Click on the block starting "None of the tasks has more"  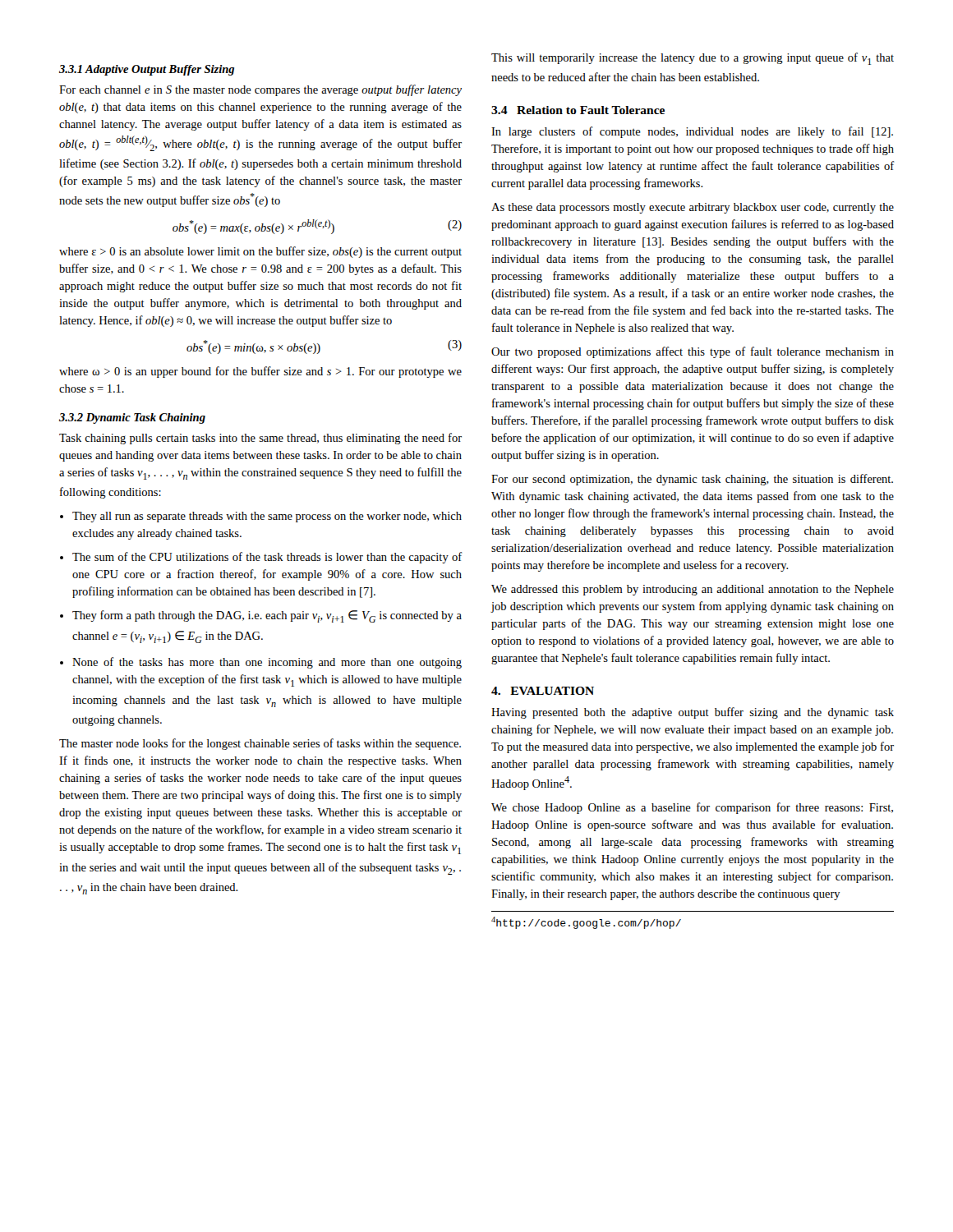point(267,691)
